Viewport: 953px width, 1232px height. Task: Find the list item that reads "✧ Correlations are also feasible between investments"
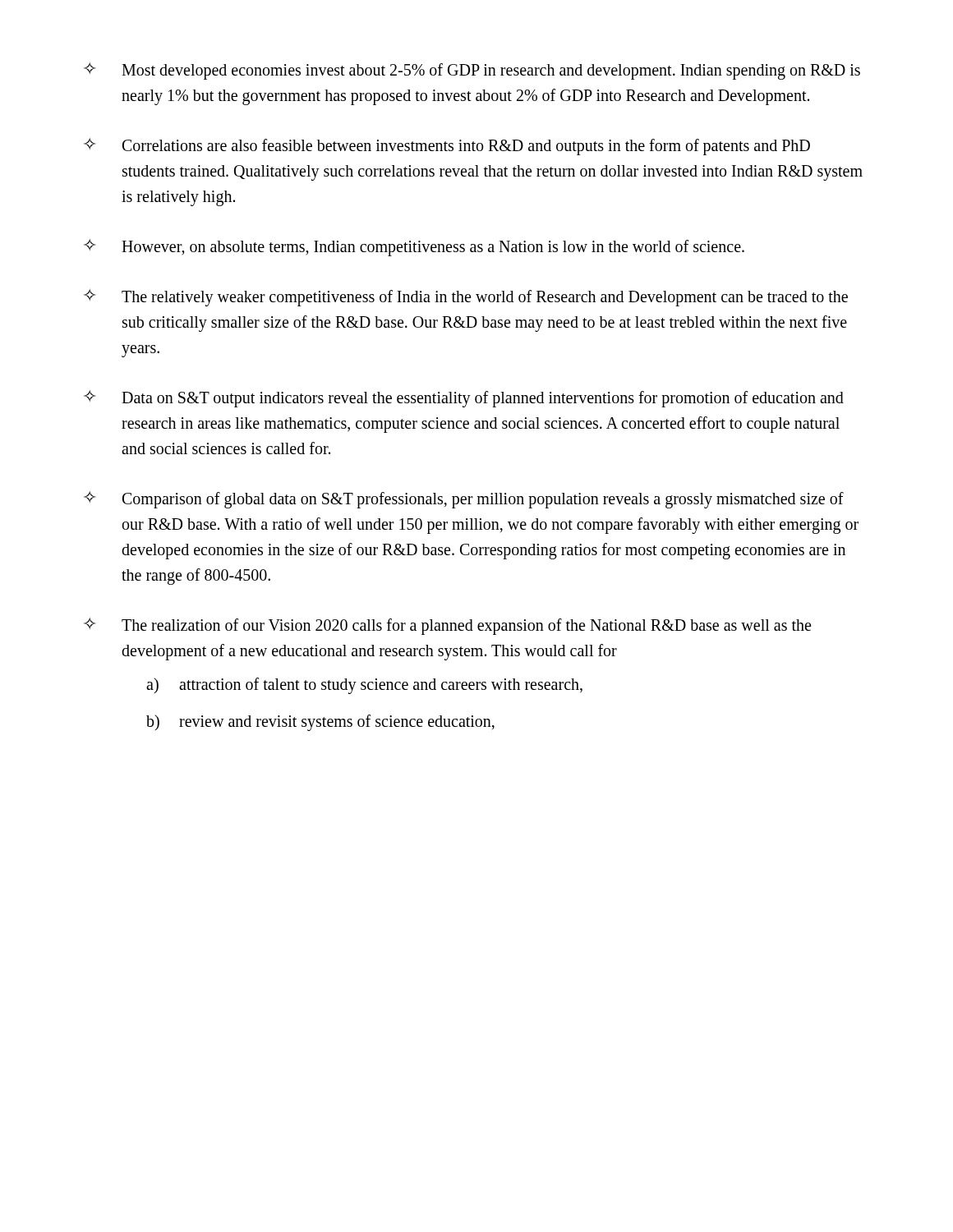(x=472, y=171)
